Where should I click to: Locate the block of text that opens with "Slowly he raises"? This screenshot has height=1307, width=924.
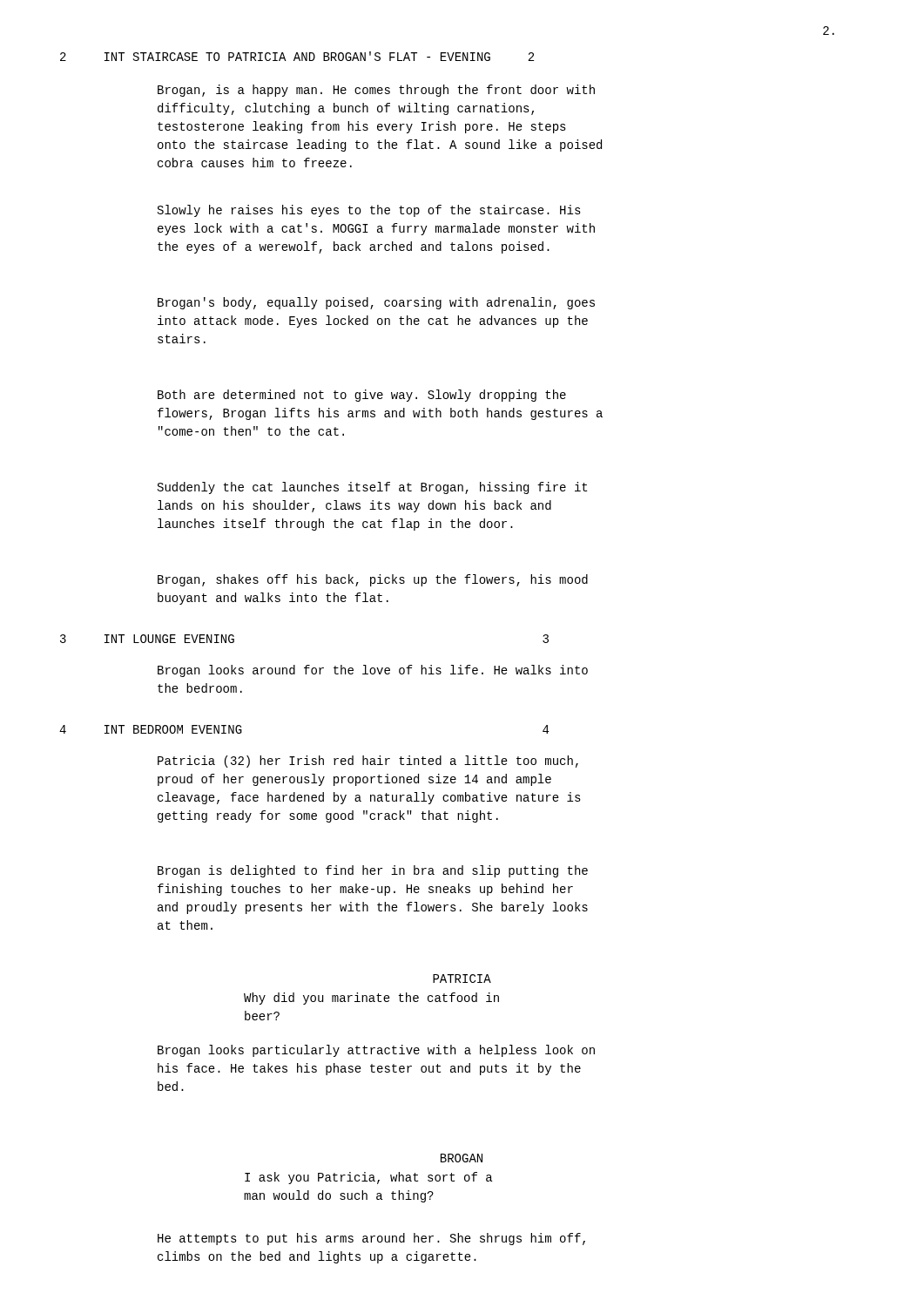coord(376,229)
